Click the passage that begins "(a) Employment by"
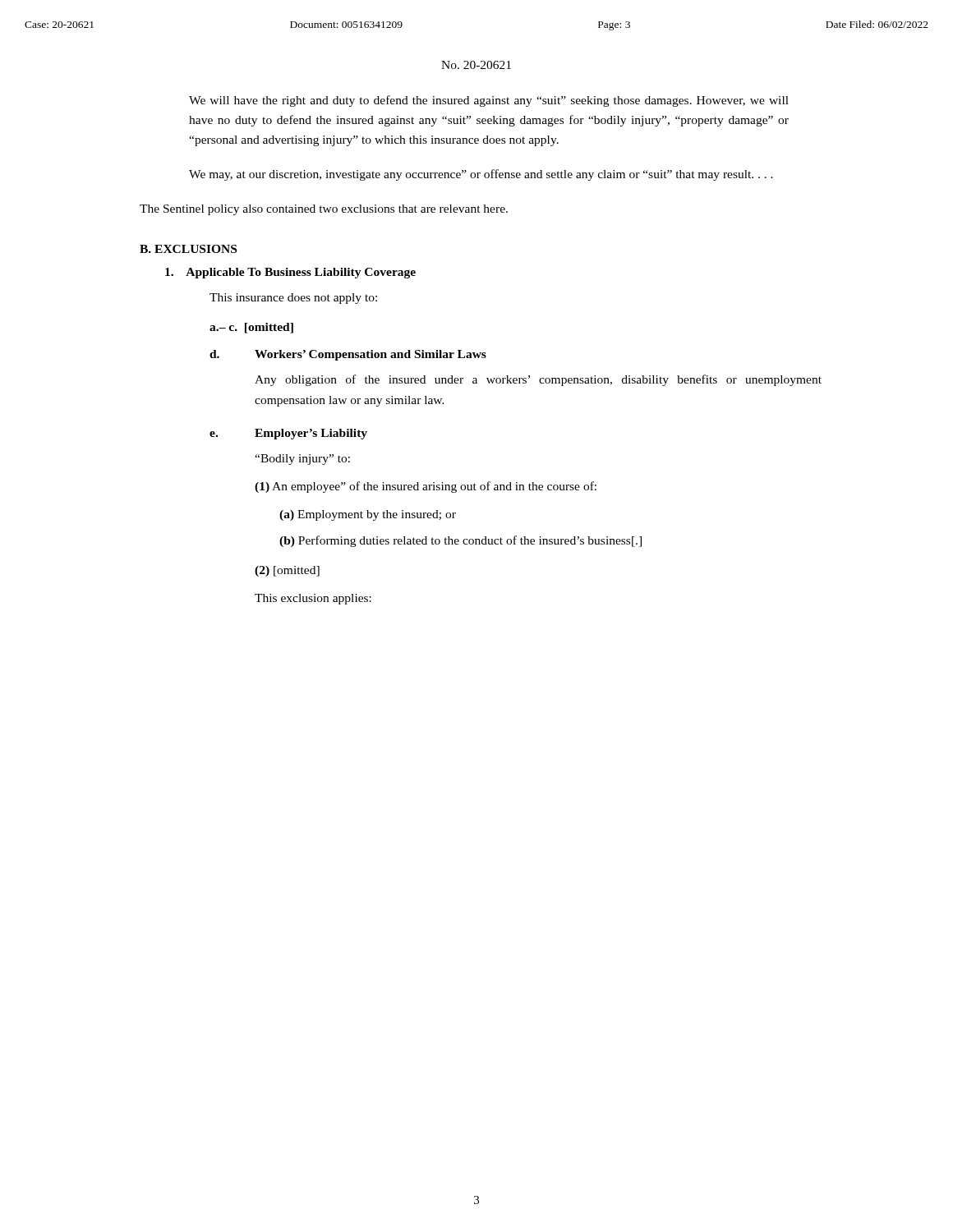The image size is (953, 1232). pos(368,514)
